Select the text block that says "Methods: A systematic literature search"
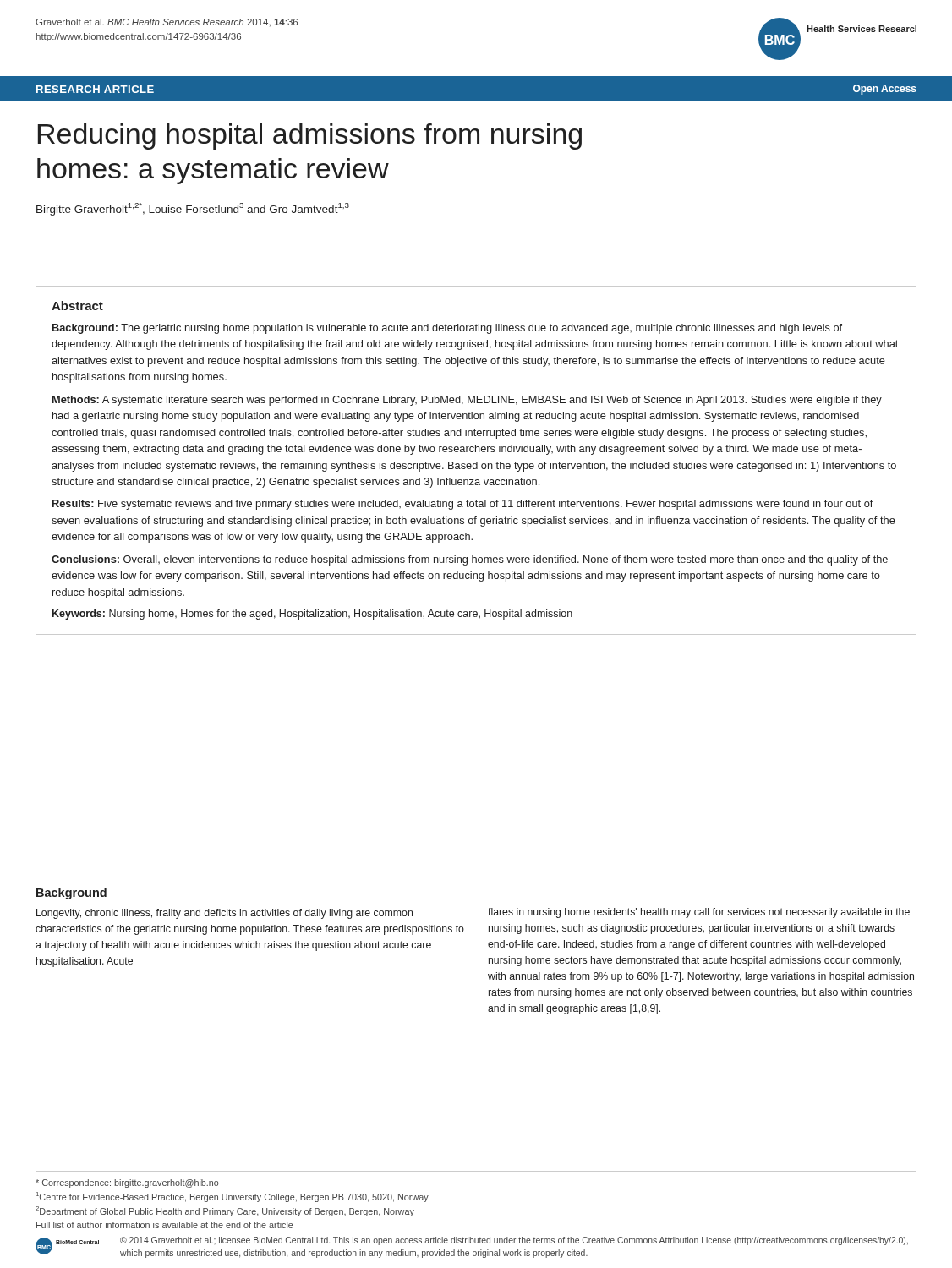The width and height of the screenshot is (952, 1268). click(x=474, y=440)
